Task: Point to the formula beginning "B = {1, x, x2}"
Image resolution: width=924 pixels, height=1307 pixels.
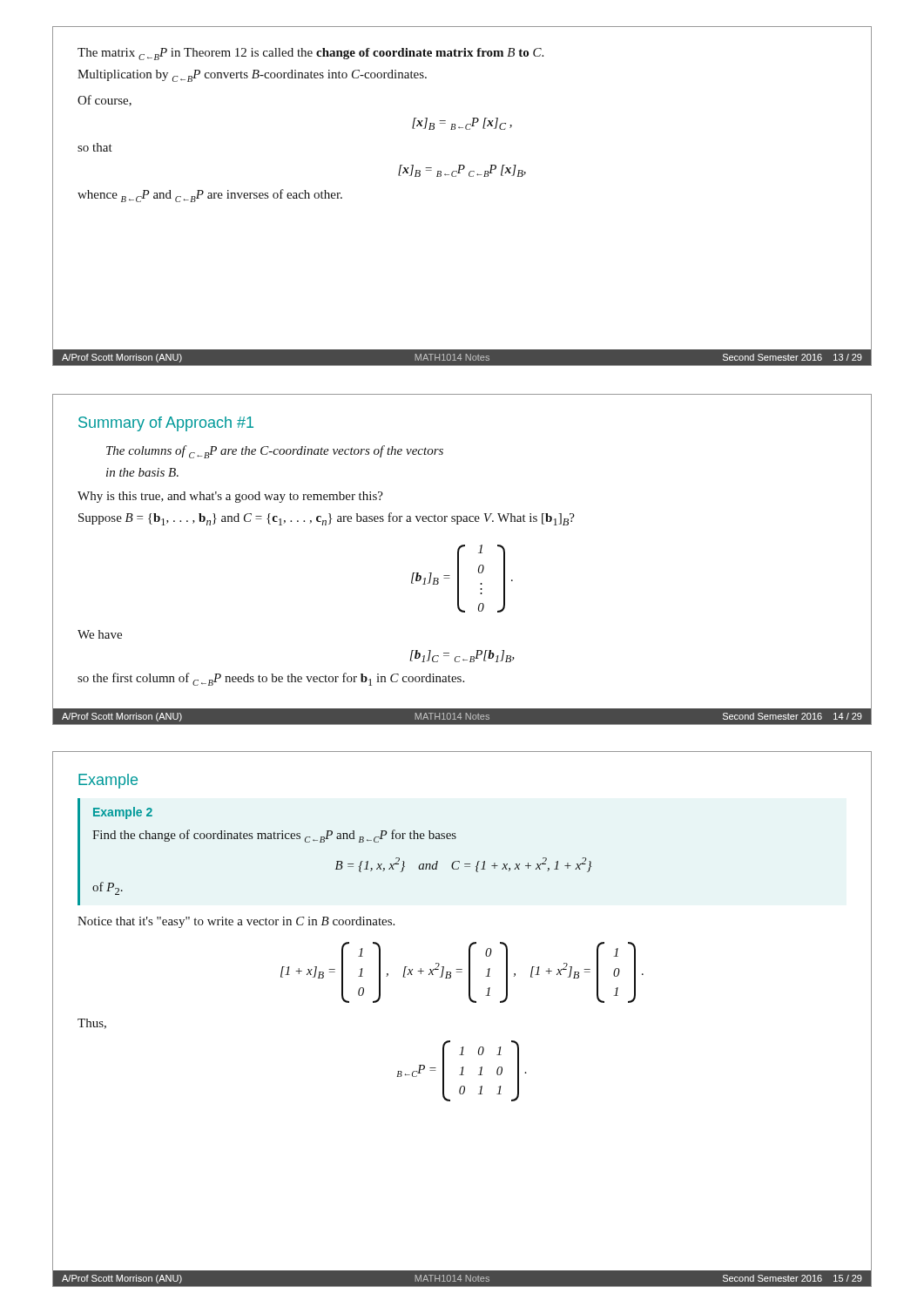Action: pos(463,863)
